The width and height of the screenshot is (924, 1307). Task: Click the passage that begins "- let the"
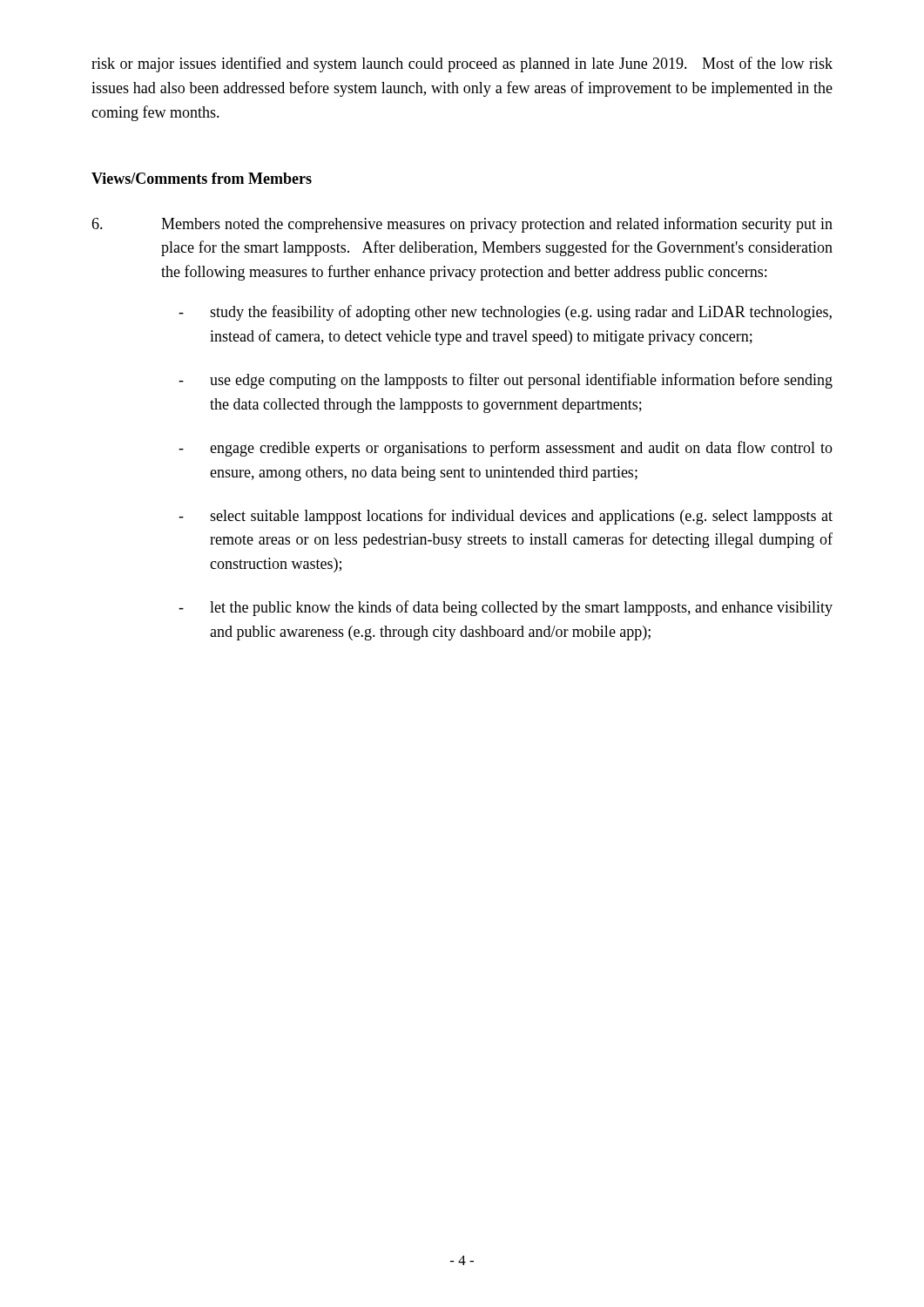pos(506,621)
